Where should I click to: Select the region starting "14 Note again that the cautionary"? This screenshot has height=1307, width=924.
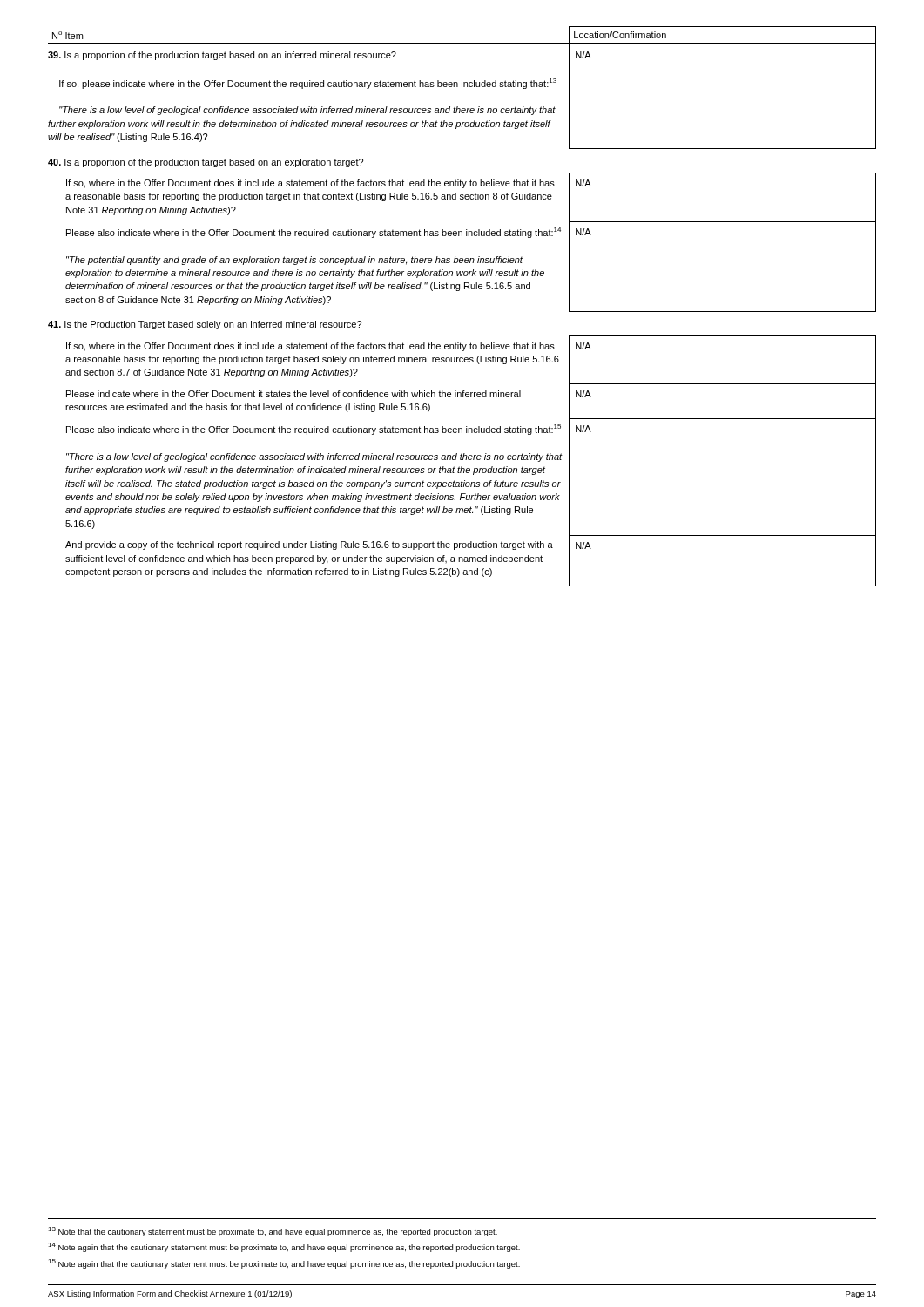tap(284, 1247)
